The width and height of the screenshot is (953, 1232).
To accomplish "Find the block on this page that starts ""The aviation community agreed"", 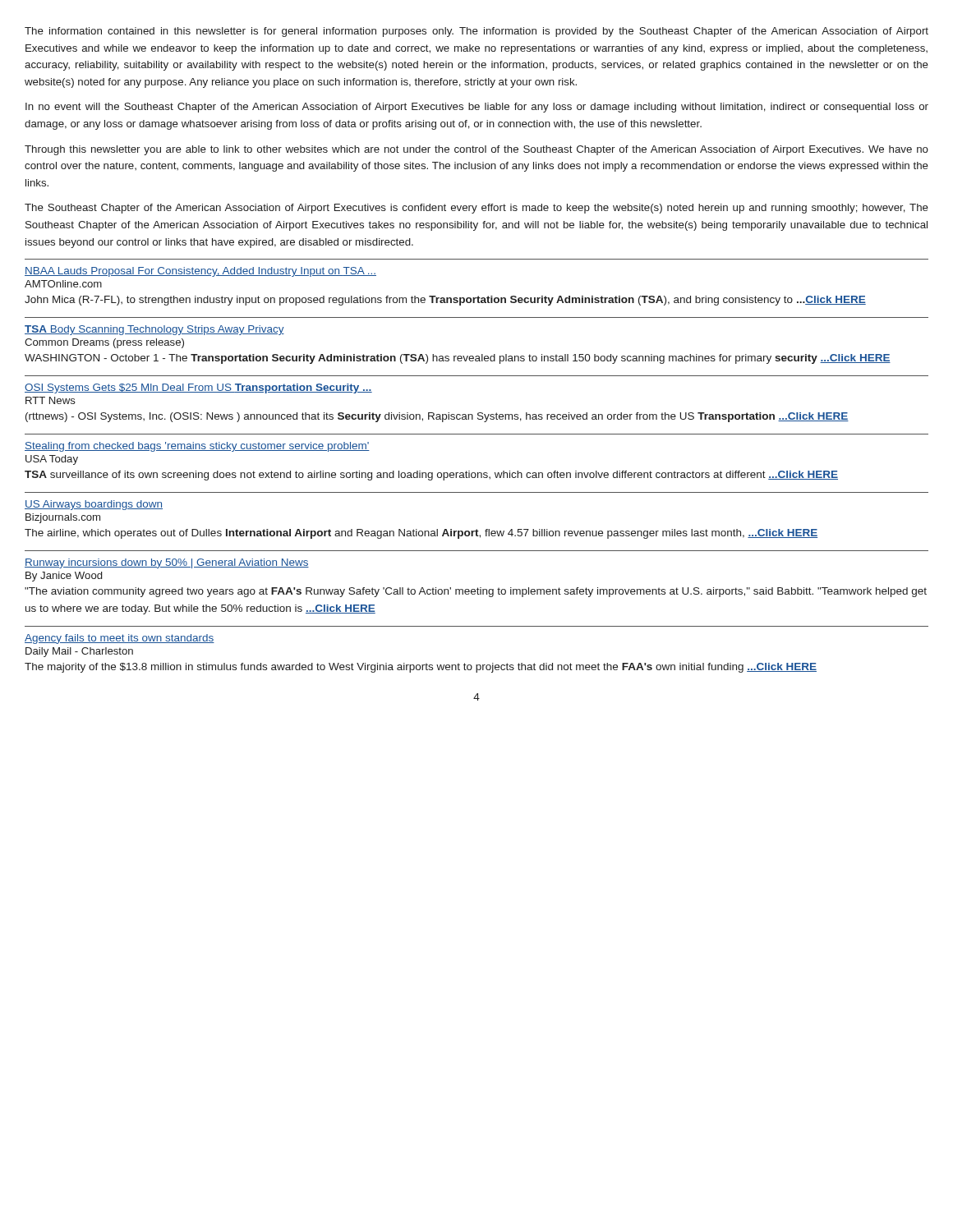I will 476,599.
